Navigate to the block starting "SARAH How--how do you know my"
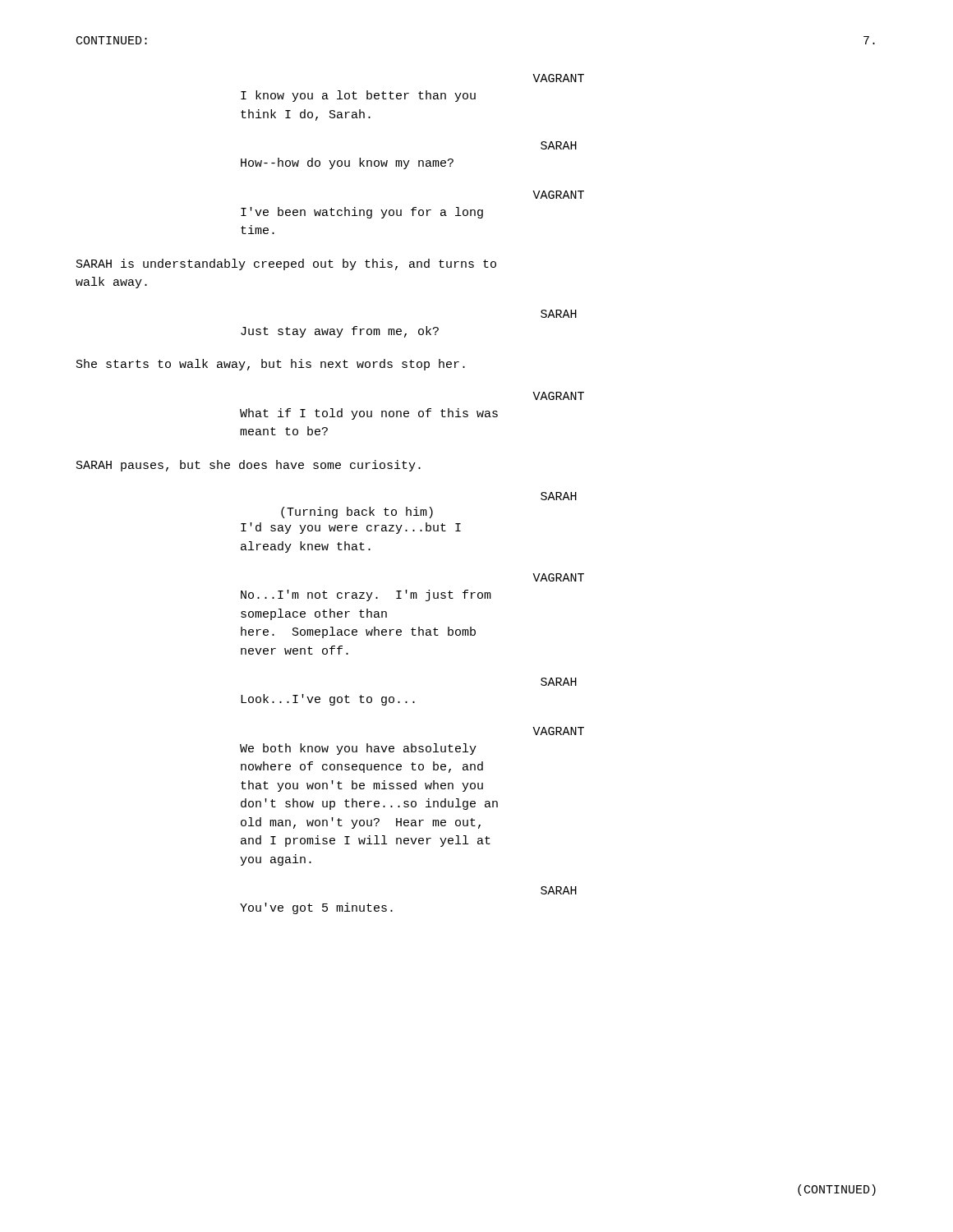Viewport: 953px width, 1232px height. (559, 157)
